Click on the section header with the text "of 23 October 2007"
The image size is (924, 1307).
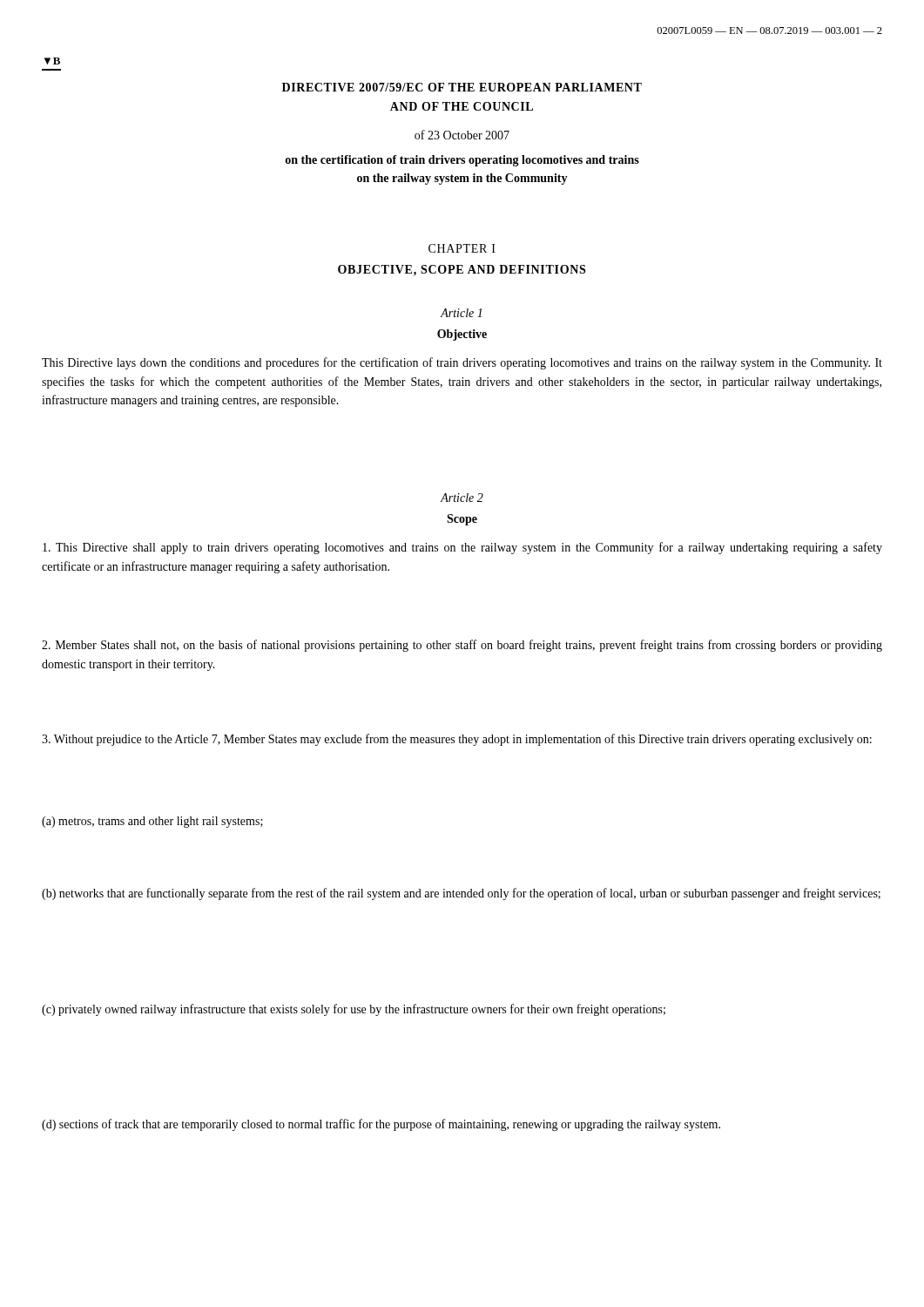point(462,136)
